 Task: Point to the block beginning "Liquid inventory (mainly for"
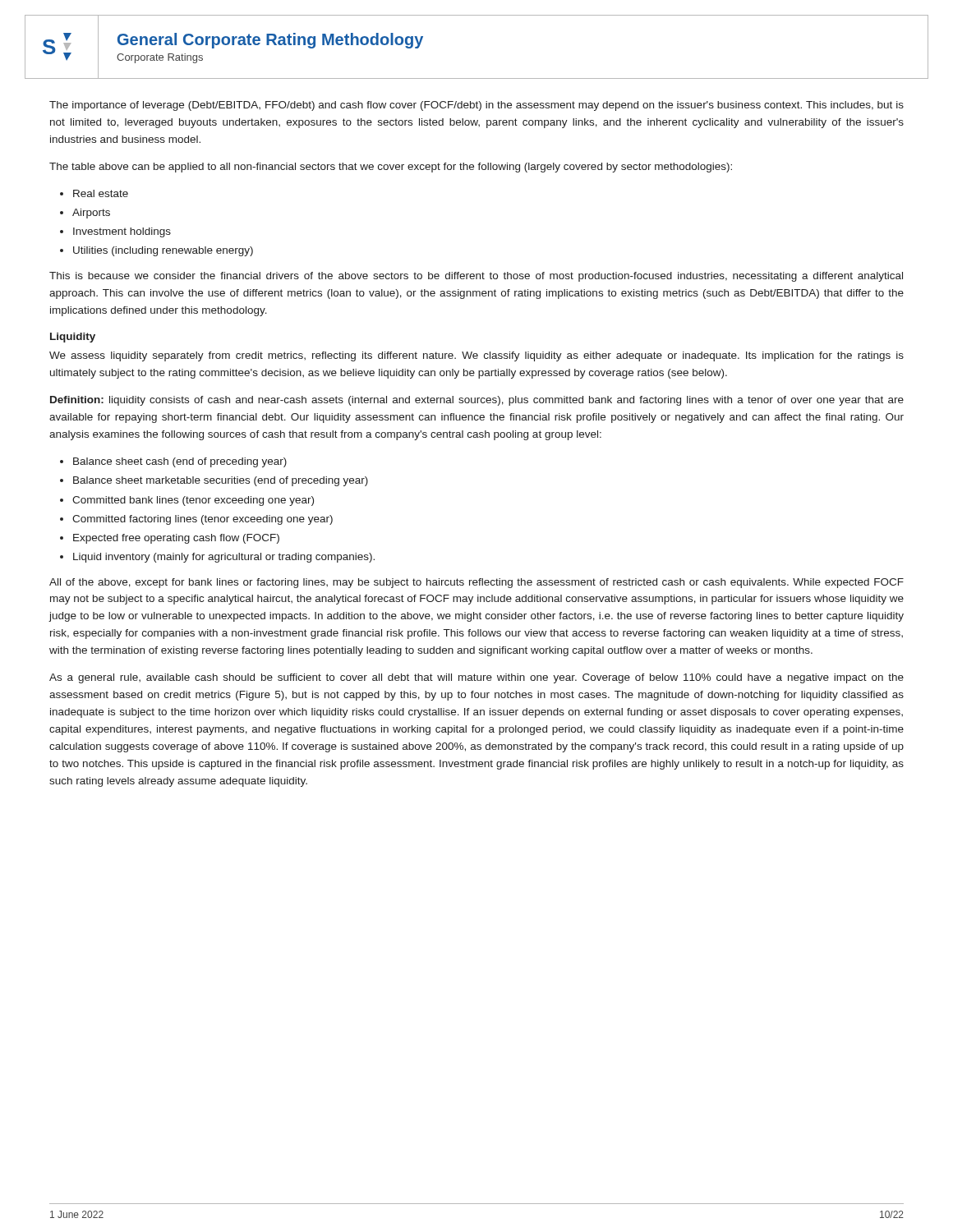[x=224, y=557]
